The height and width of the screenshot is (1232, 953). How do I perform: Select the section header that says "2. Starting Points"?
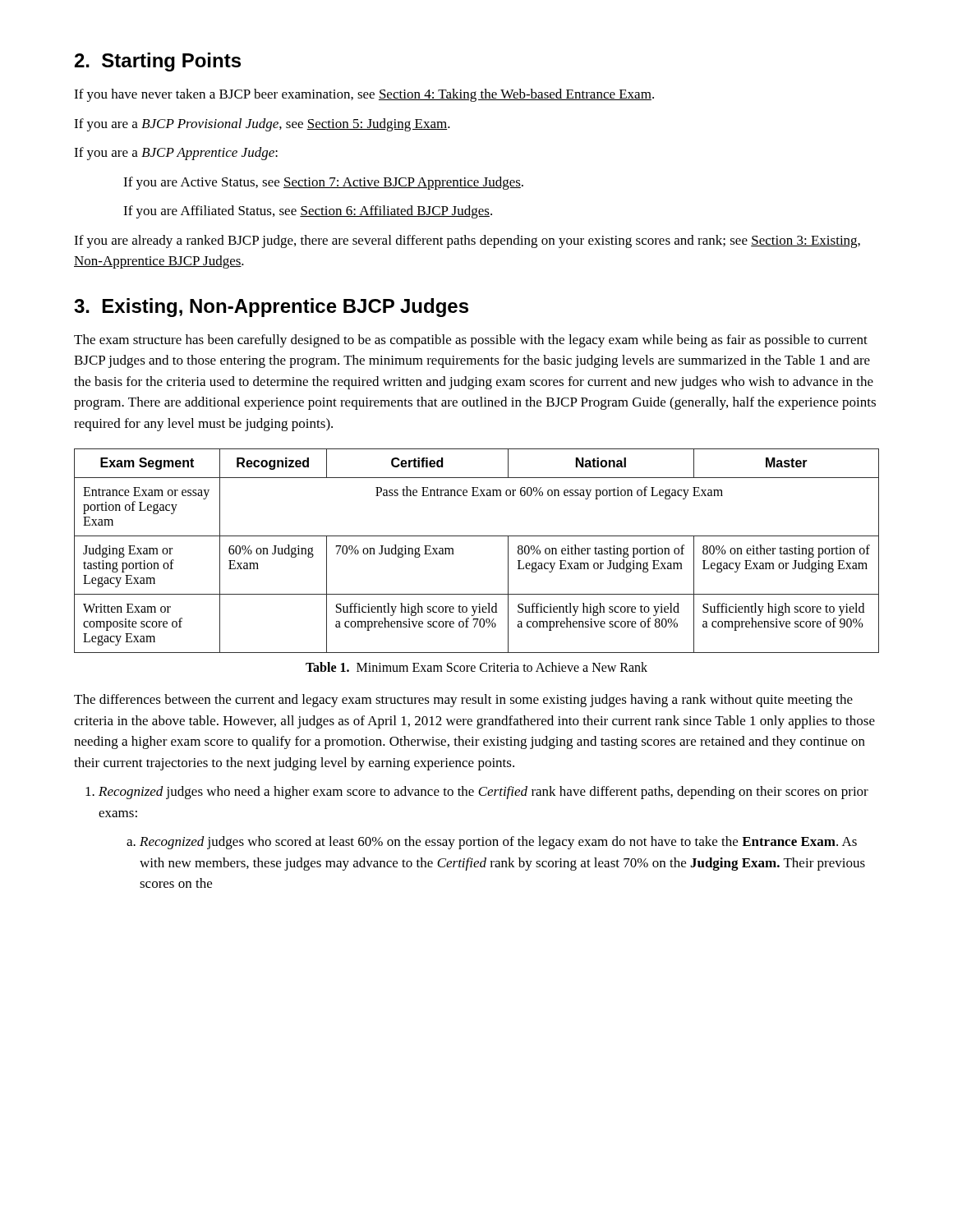click(158, 61)
